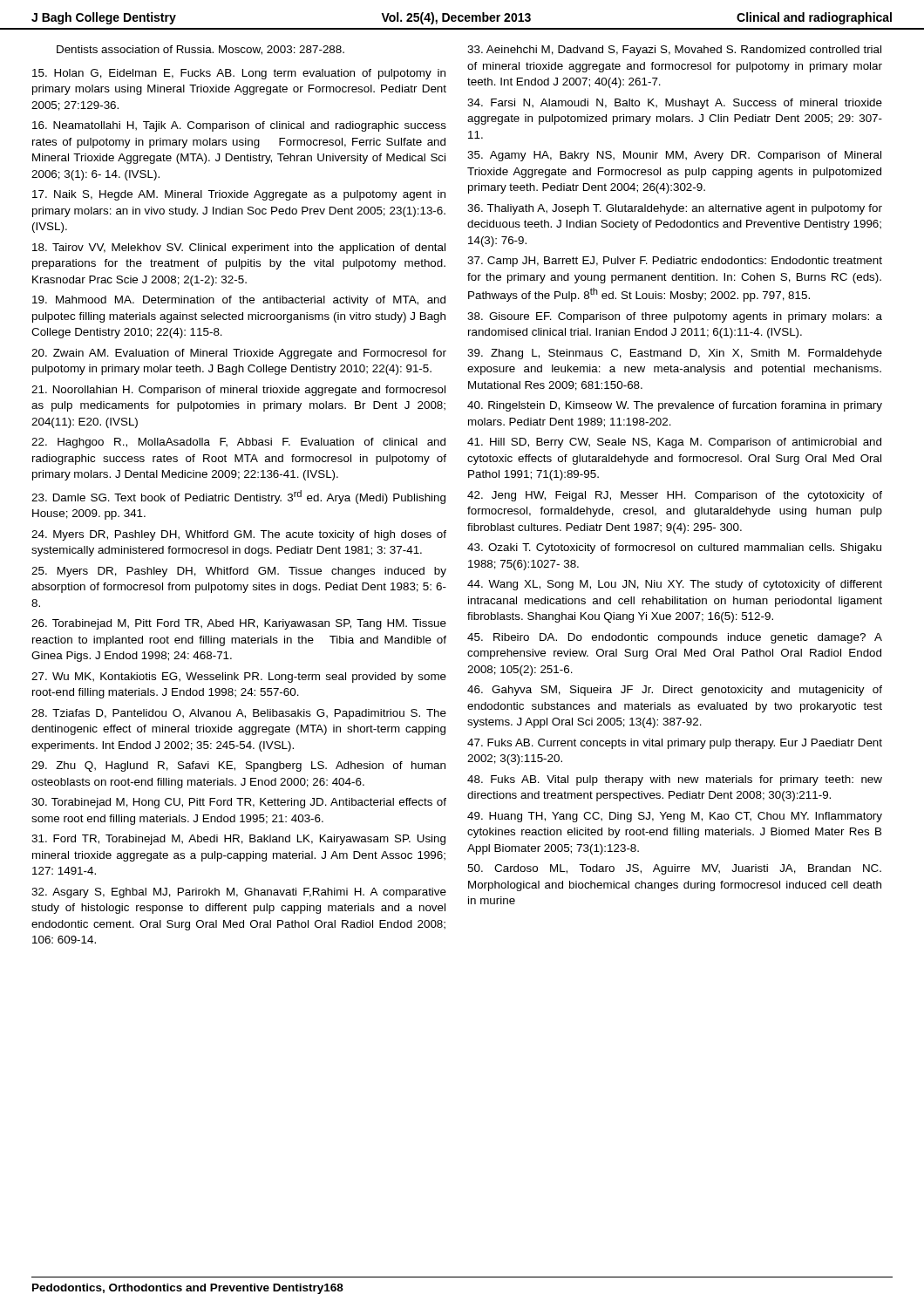The width and height of the screenshot is (924, 1308).
Task: Select the region starting "31. Ford TR, Torabinejad M, Abedi HR,"
Action: [x=239, y=855]
